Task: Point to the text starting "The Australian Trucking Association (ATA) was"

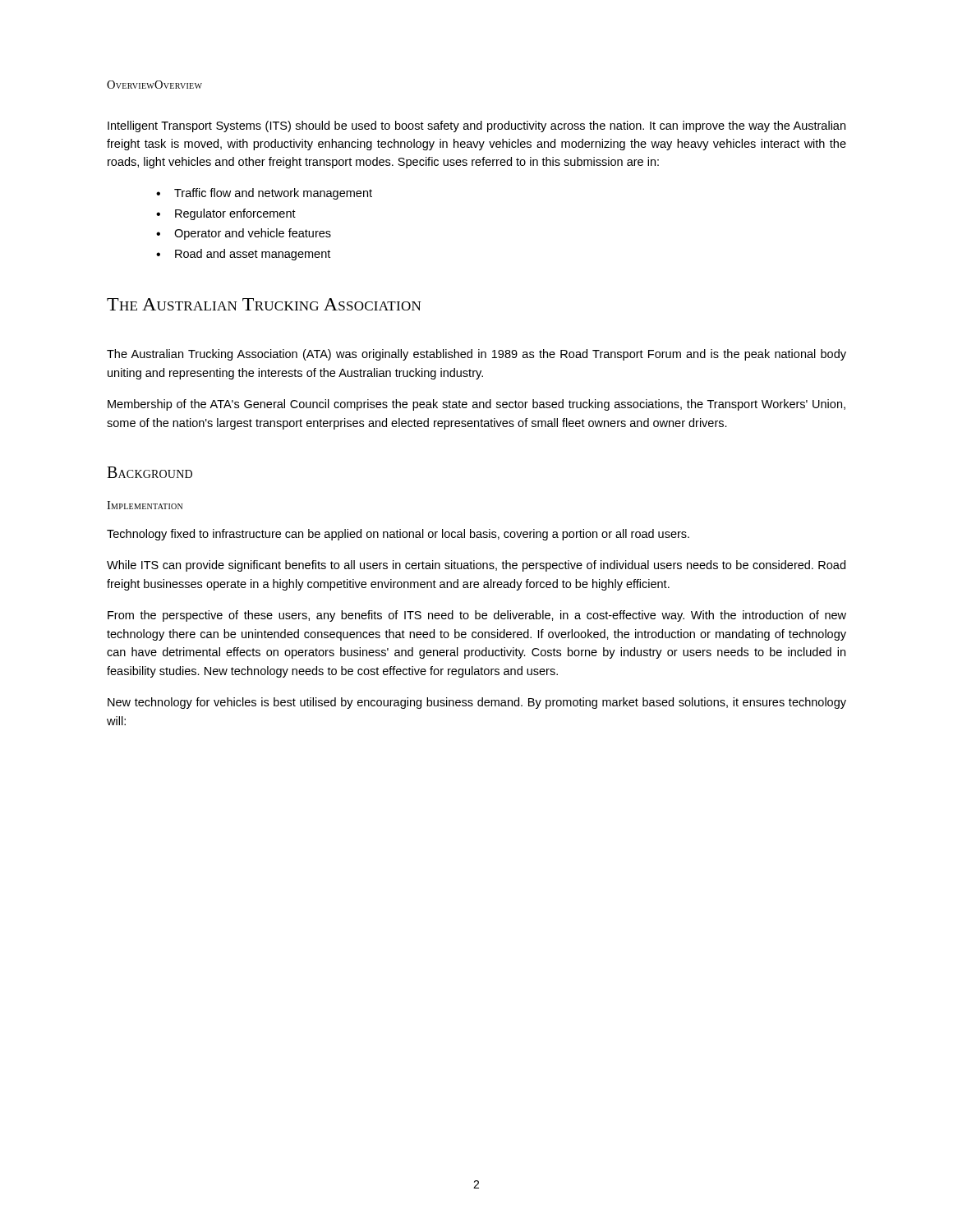Action: [x=476, y=364]
